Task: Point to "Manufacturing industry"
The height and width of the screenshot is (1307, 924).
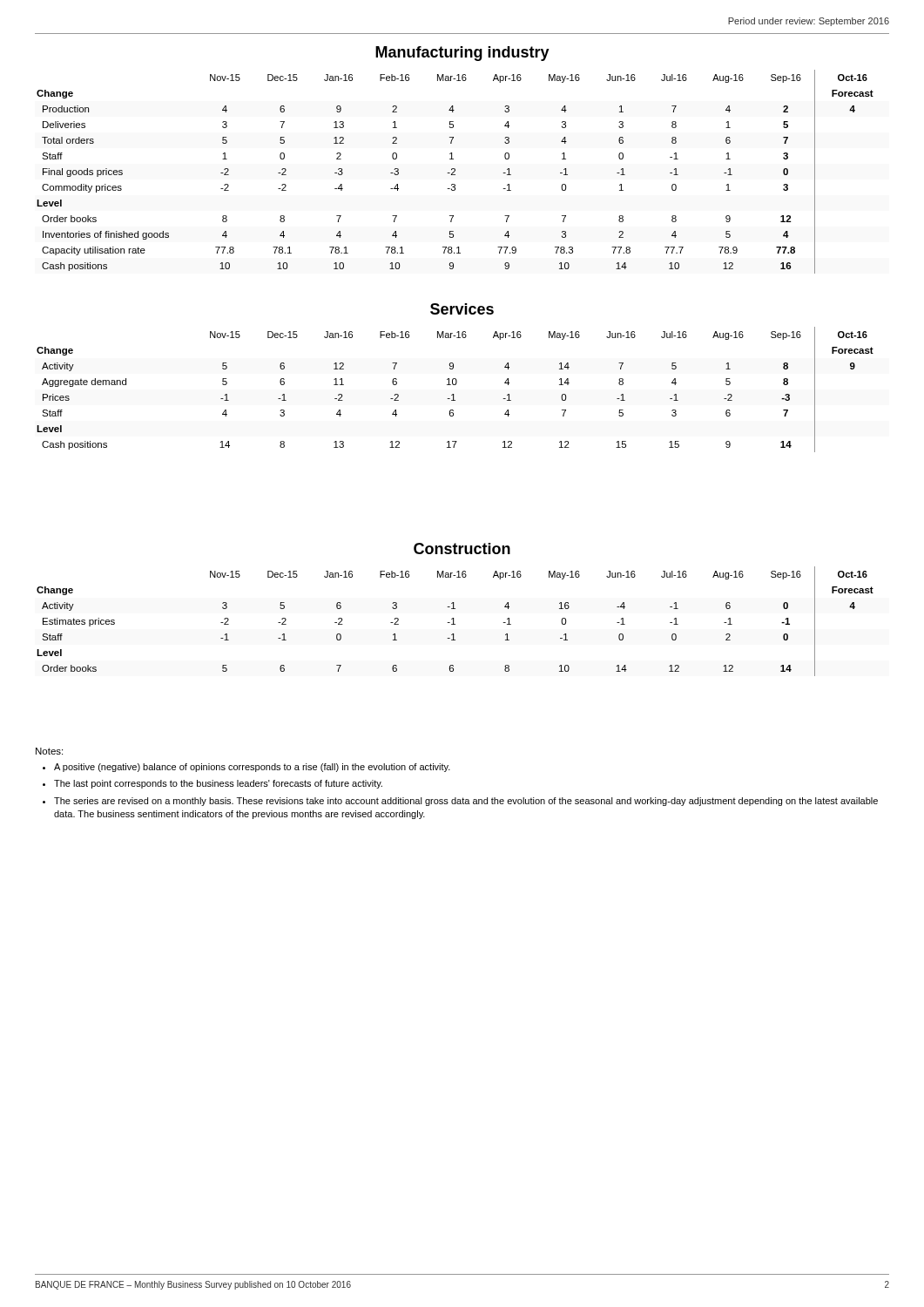Action: click(462, 53)
